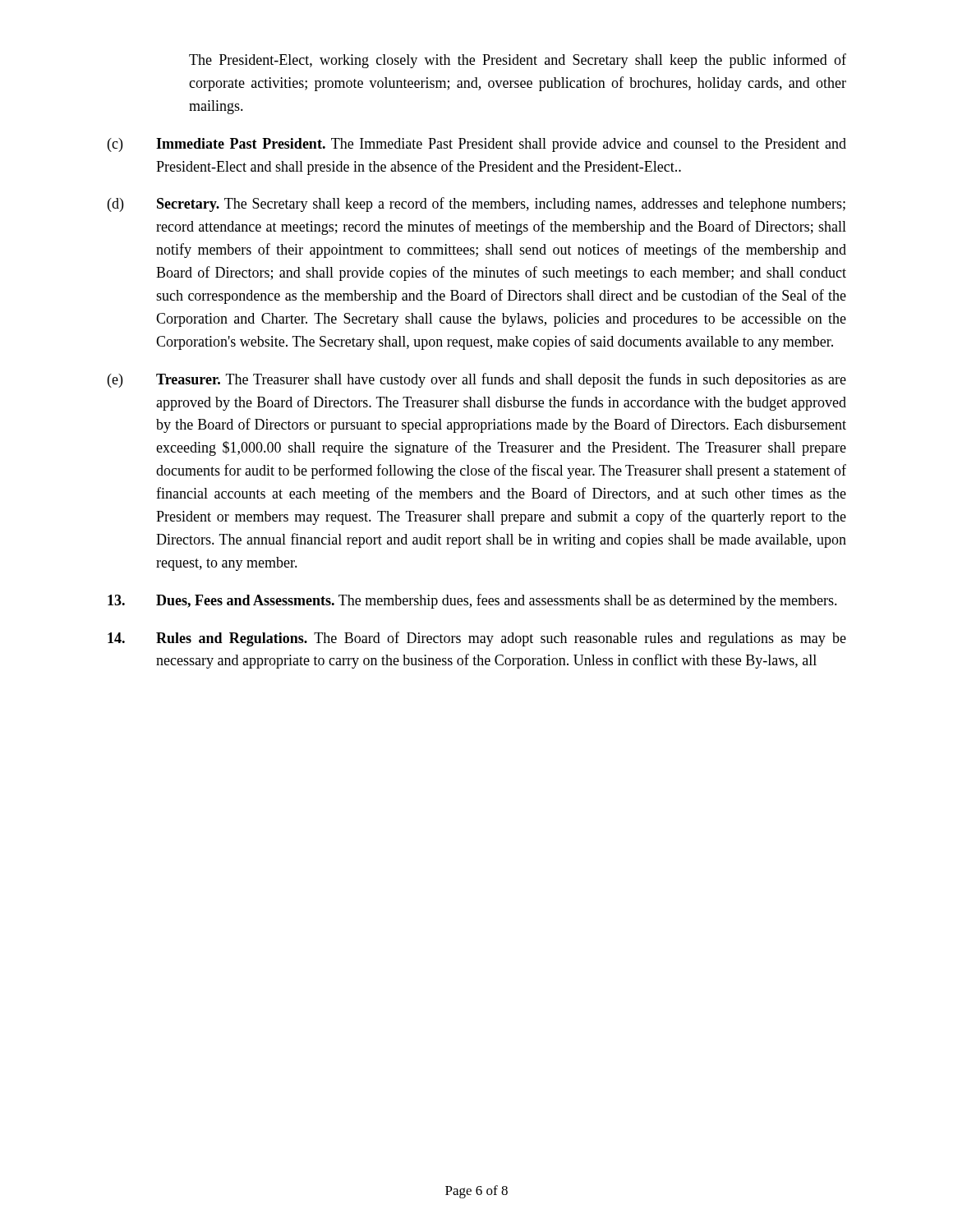
Task: Find the text block starting "14. Rules and Regulations. The Board of"
Action: pyautogui.click(x=476, y=650)
